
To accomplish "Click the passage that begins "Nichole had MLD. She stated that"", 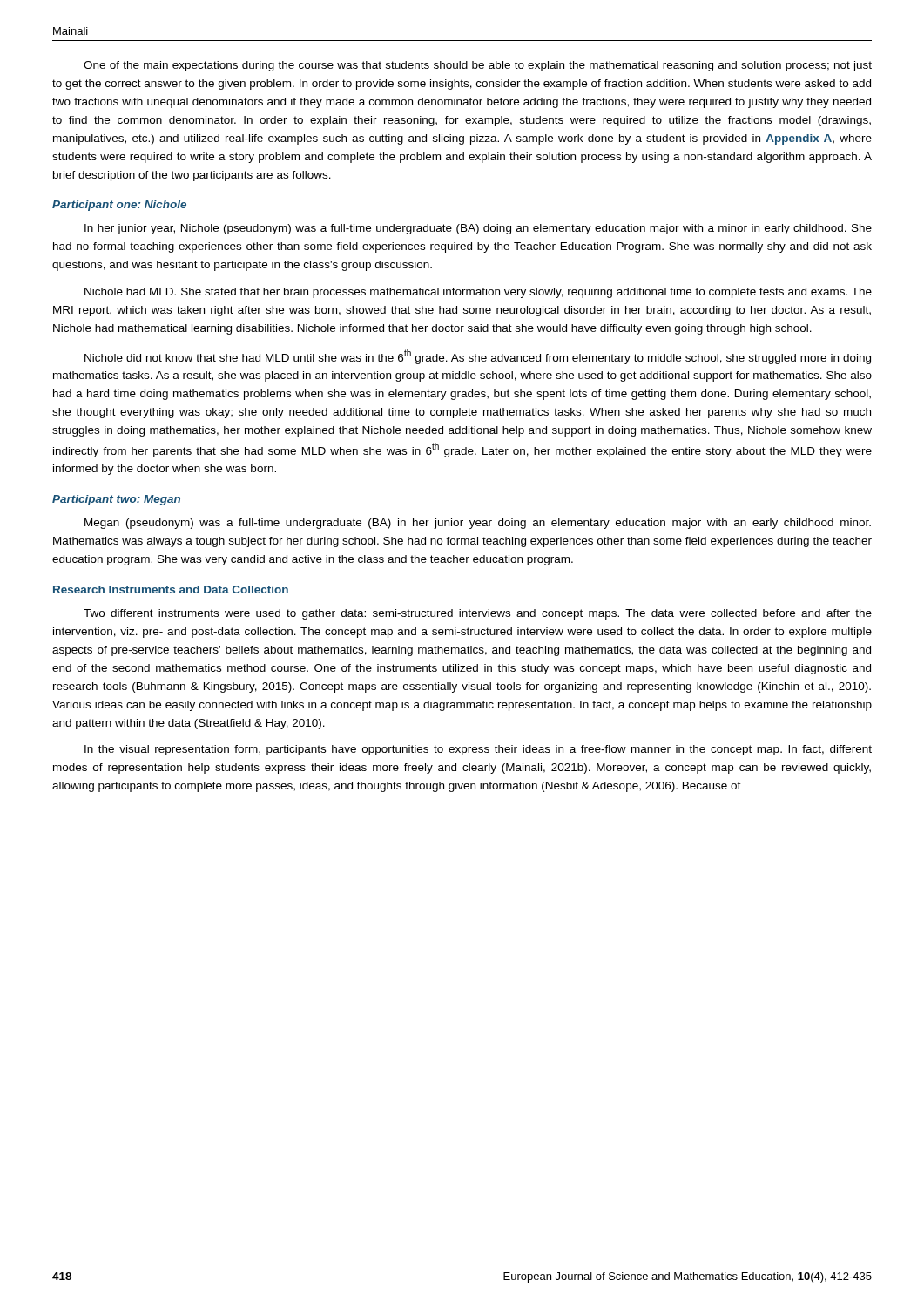I will click(x=462, y=311).
